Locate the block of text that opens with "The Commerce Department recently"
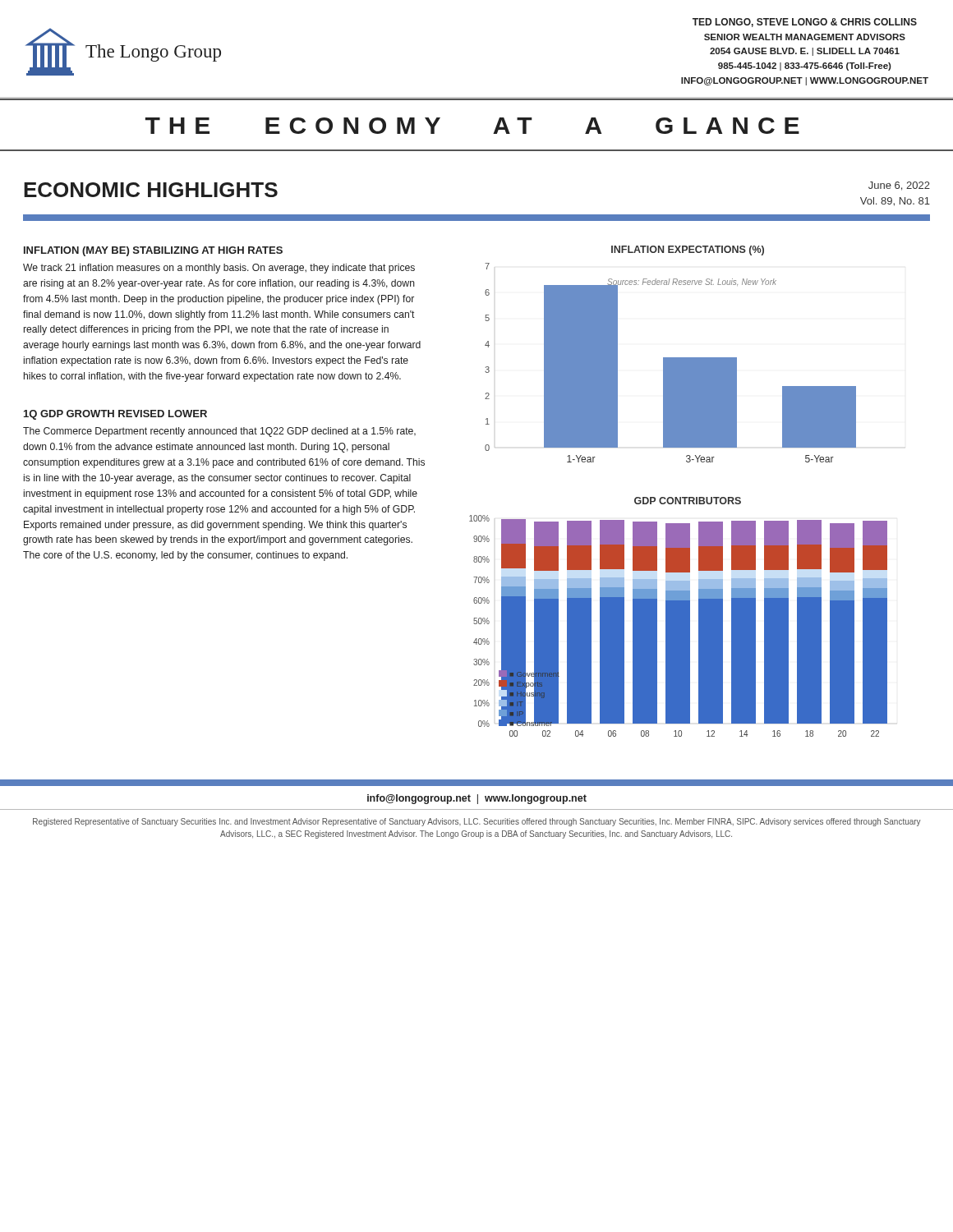Image resolution: width=953 pixels, height=1232 pixels. coord(224,493)
